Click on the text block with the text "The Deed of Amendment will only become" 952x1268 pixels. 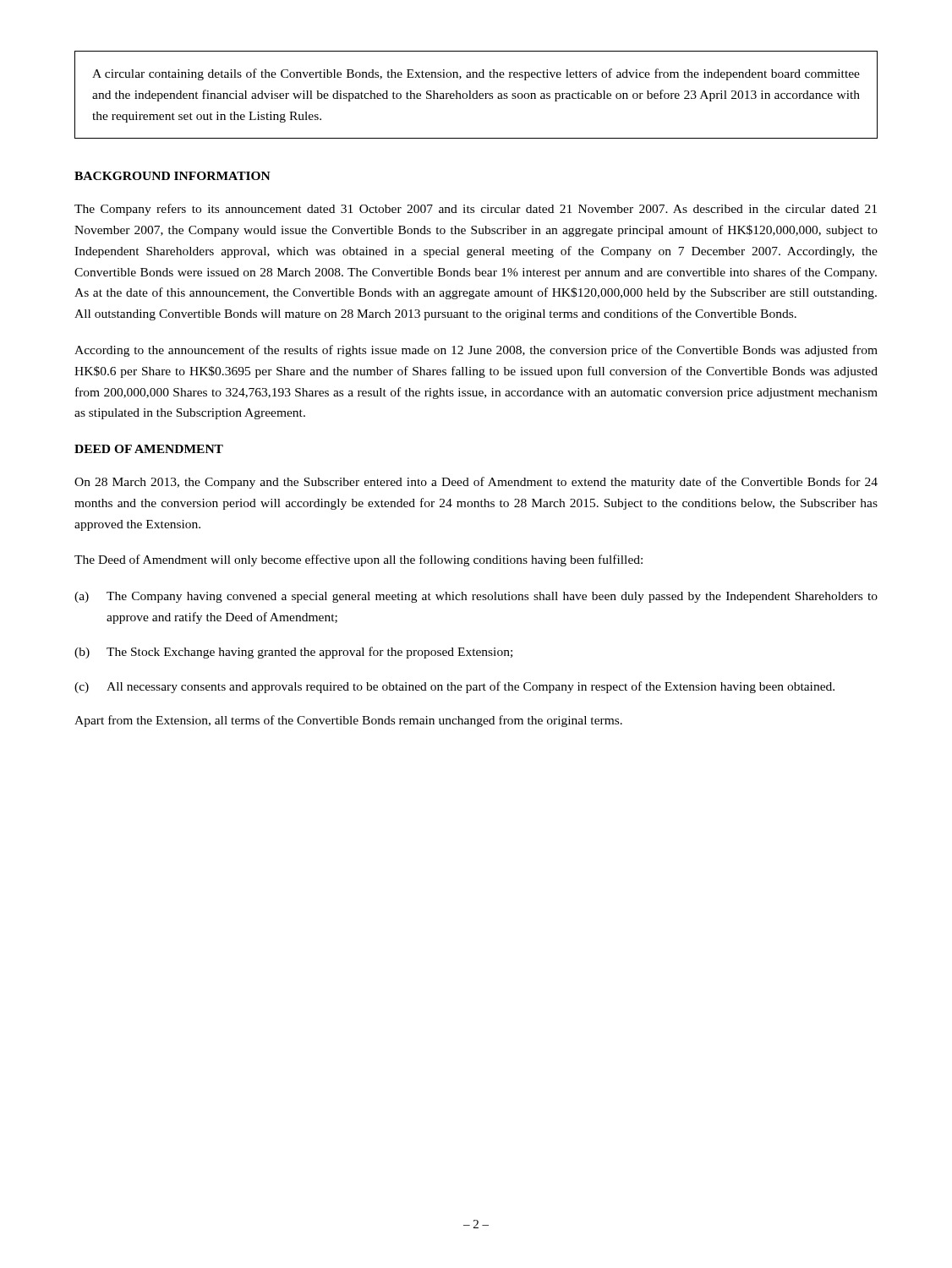(359, 560)
